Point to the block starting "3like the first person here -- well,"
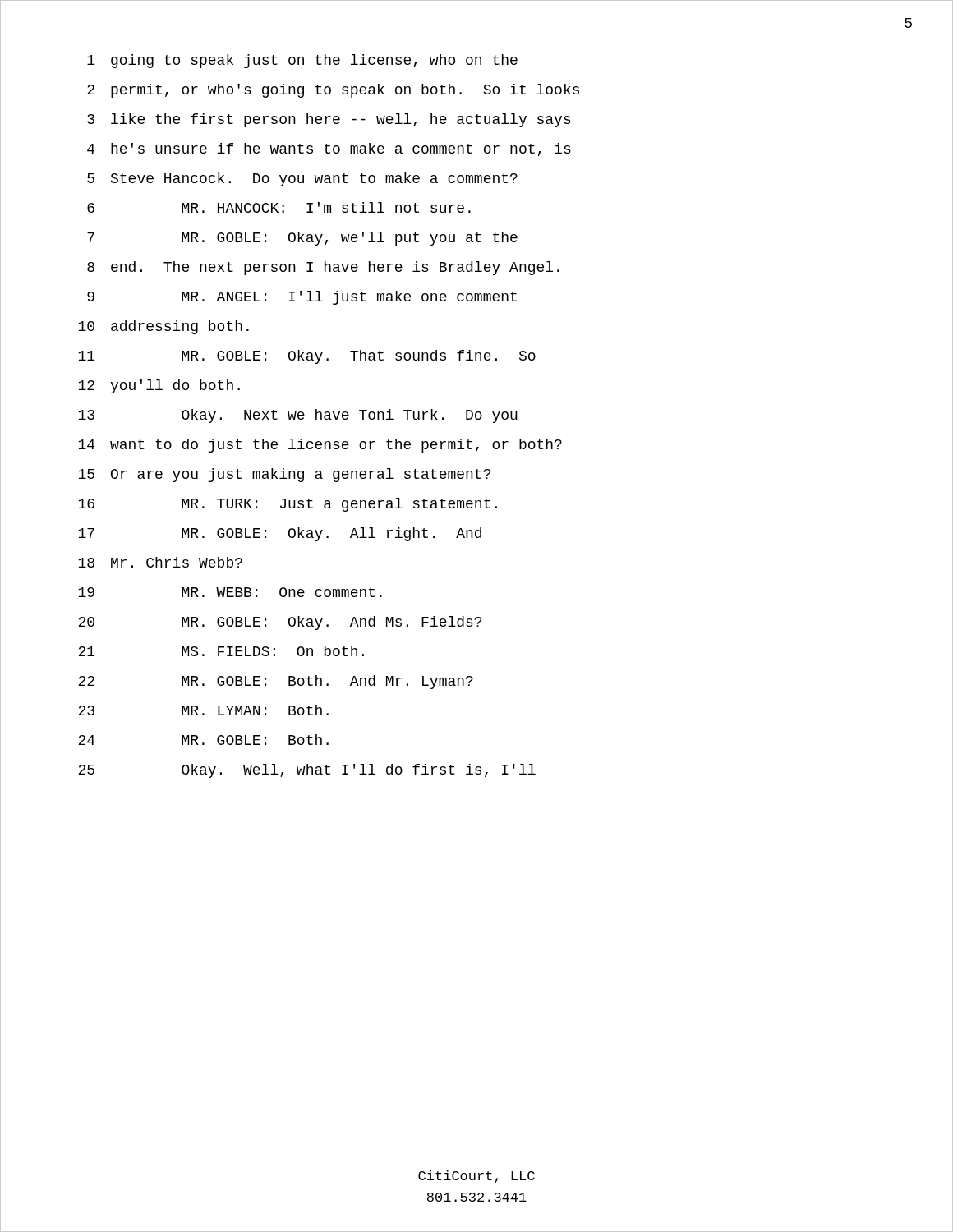The width and height of the screenshot is (953, 1232). (x=476, y=120)
